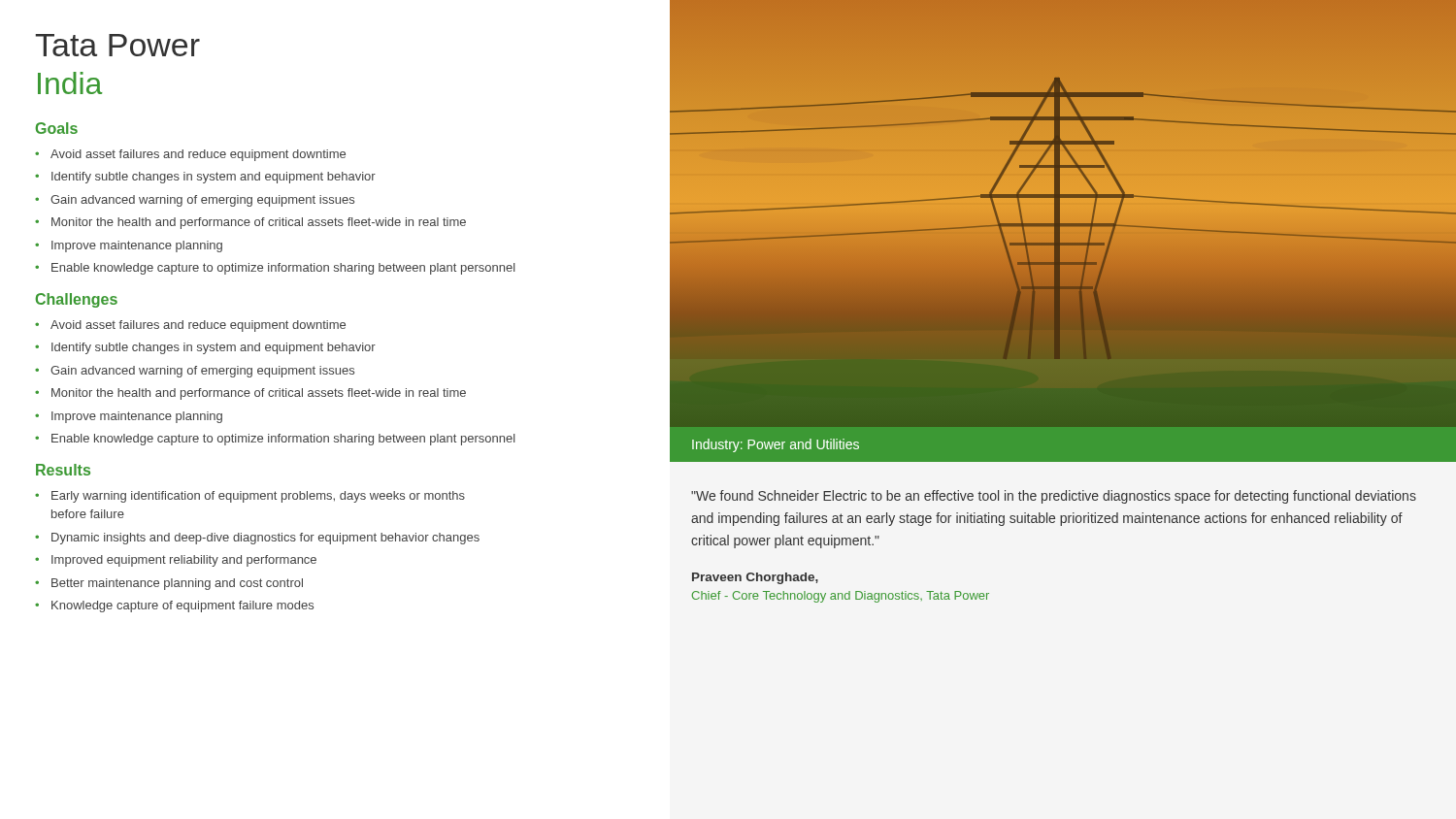1456x819 pixels.
Task: Where is the passage that starts "Early warning identification of equipment problems, days weeks"?
Action: tap(258, 505)
